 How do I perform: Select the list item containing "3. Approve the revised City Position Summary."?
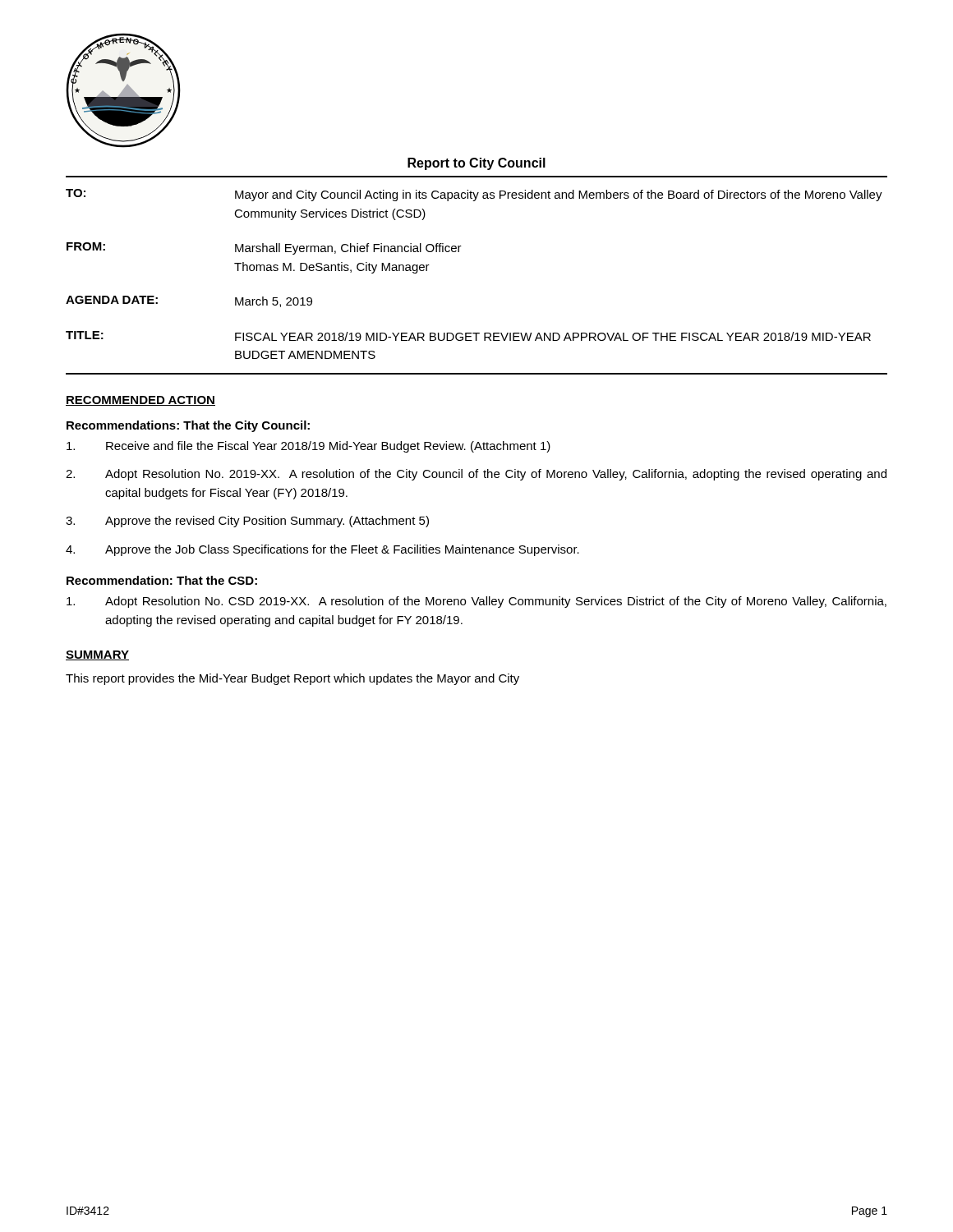[x=247, y=522]
